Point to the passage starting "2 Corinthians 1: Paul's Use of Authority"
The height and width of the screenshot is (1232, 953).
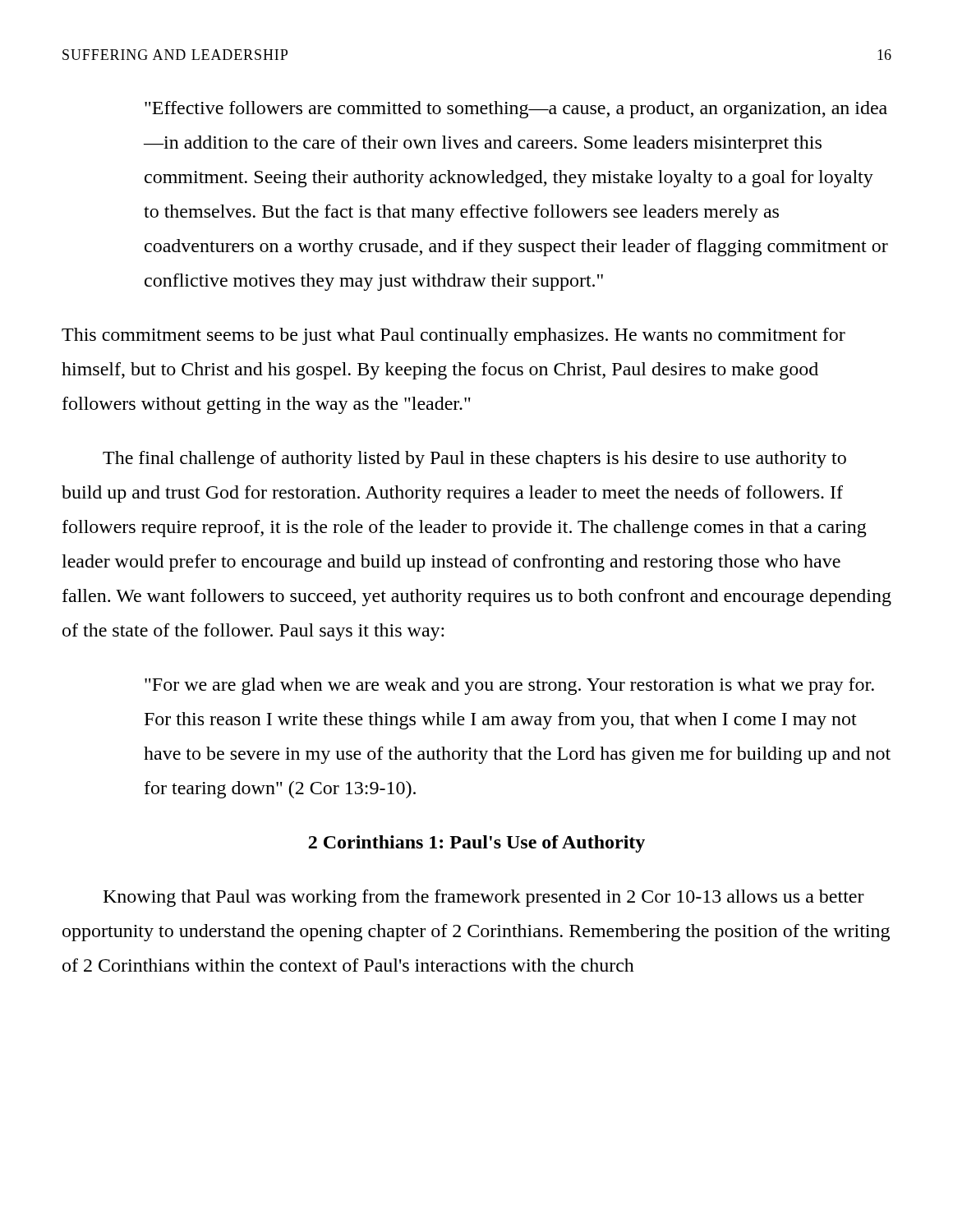[x=476, y=842]
